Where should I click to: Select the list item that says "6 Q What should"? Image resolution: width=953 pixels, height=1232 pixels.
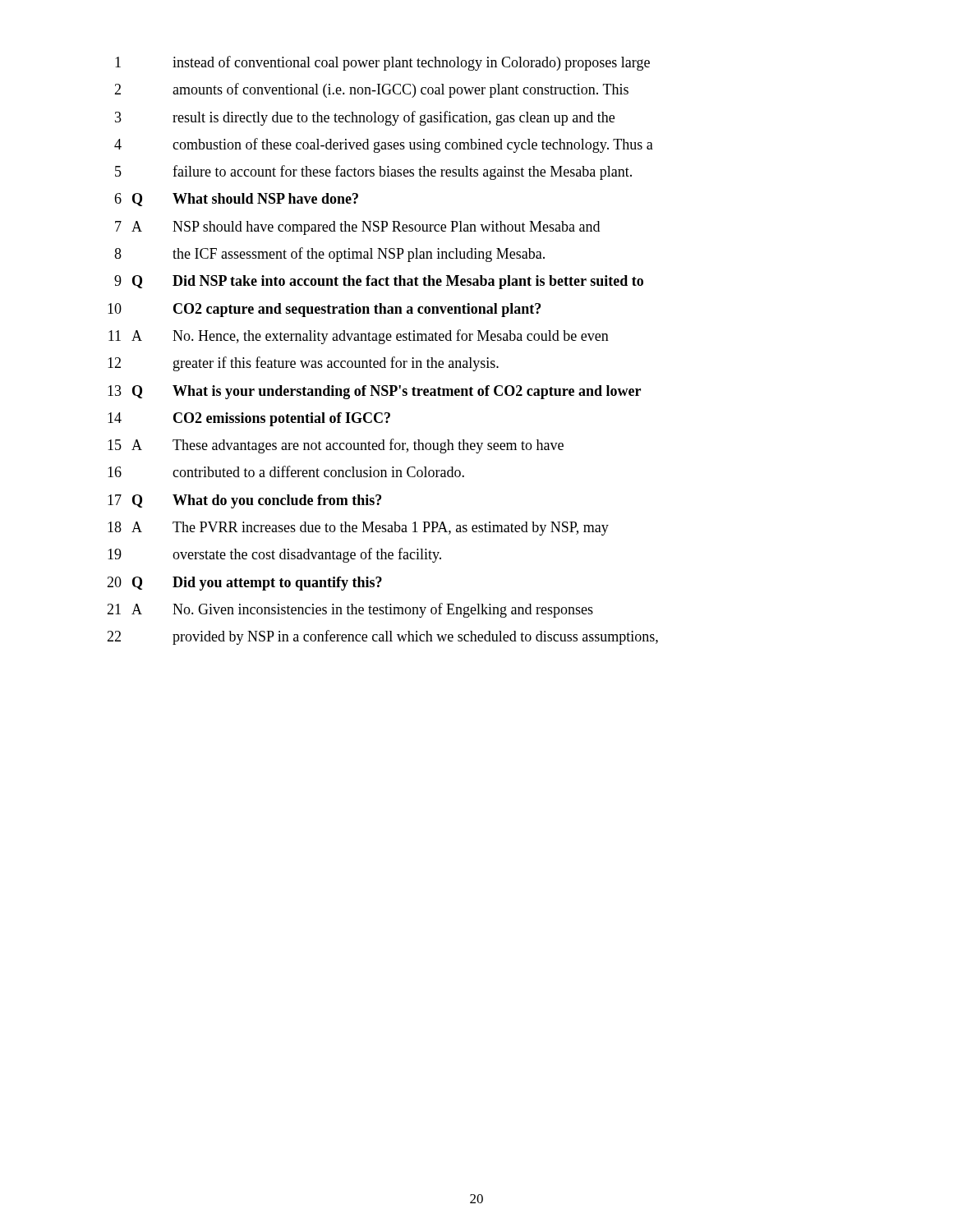236,200
